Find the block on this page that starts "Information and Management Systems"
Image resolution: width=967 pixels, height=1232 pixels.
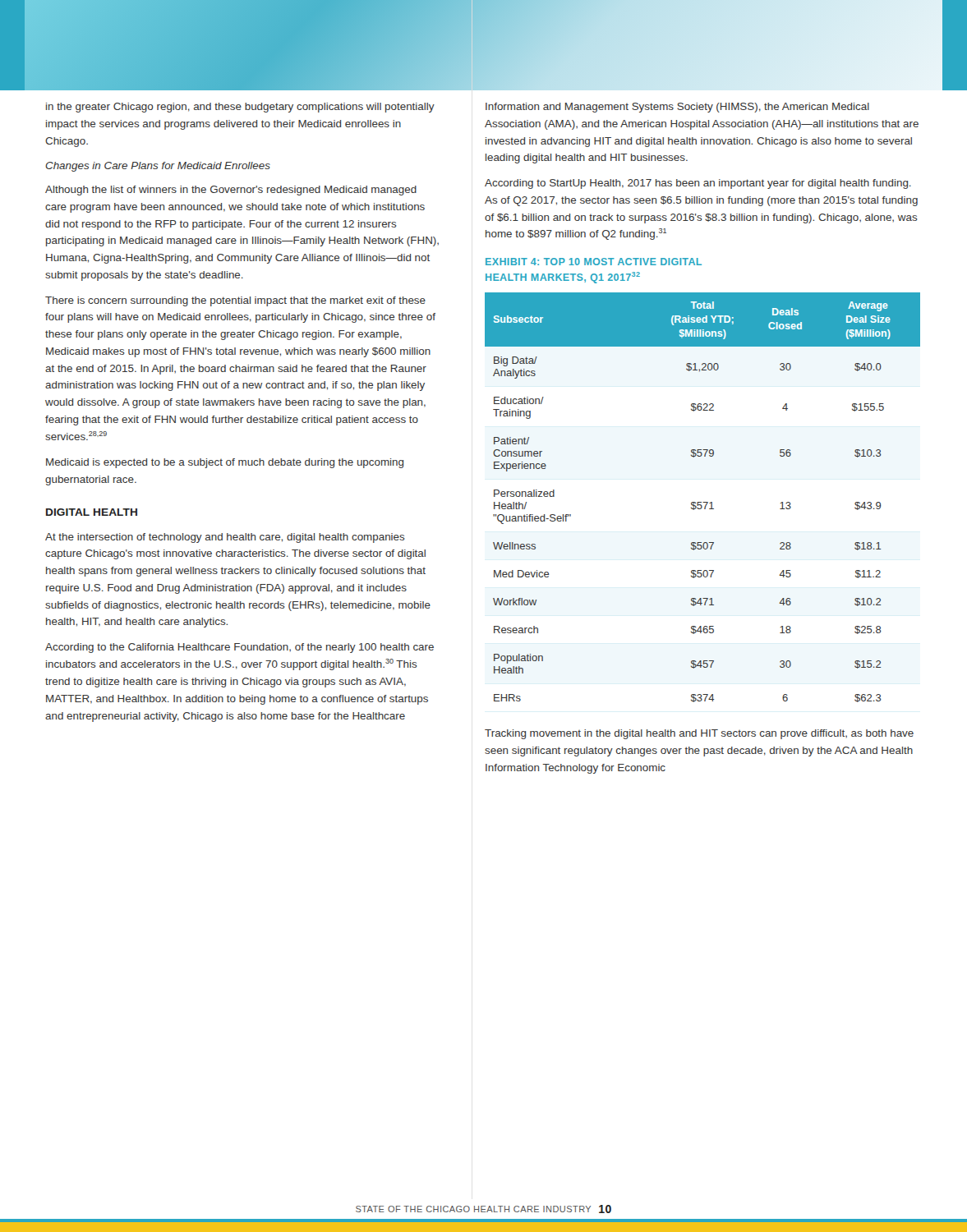click(702, 133)
